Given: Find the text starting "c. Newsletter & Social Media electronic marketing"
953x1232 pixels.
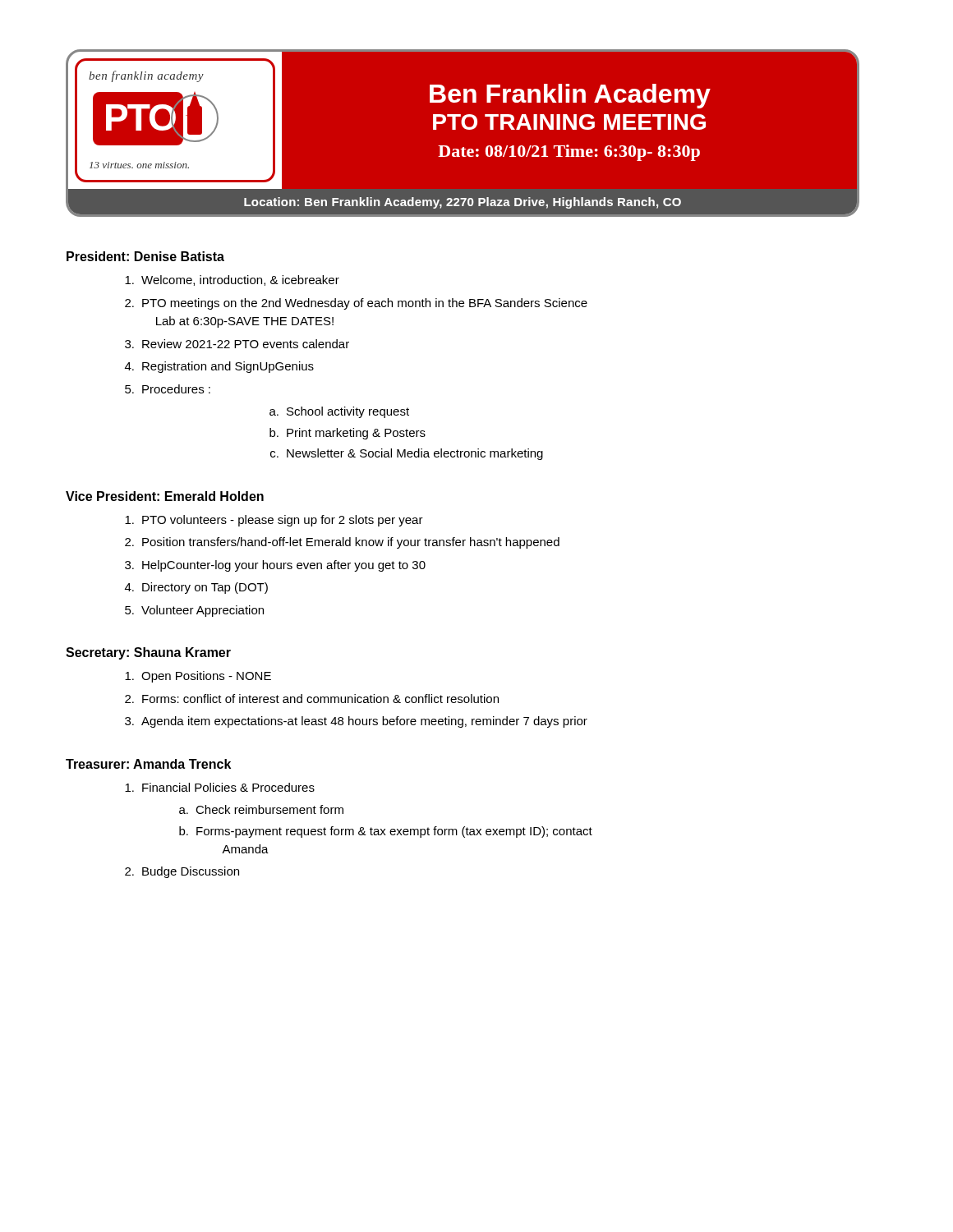Looking at the screenshot, I should tap(403, 454).
